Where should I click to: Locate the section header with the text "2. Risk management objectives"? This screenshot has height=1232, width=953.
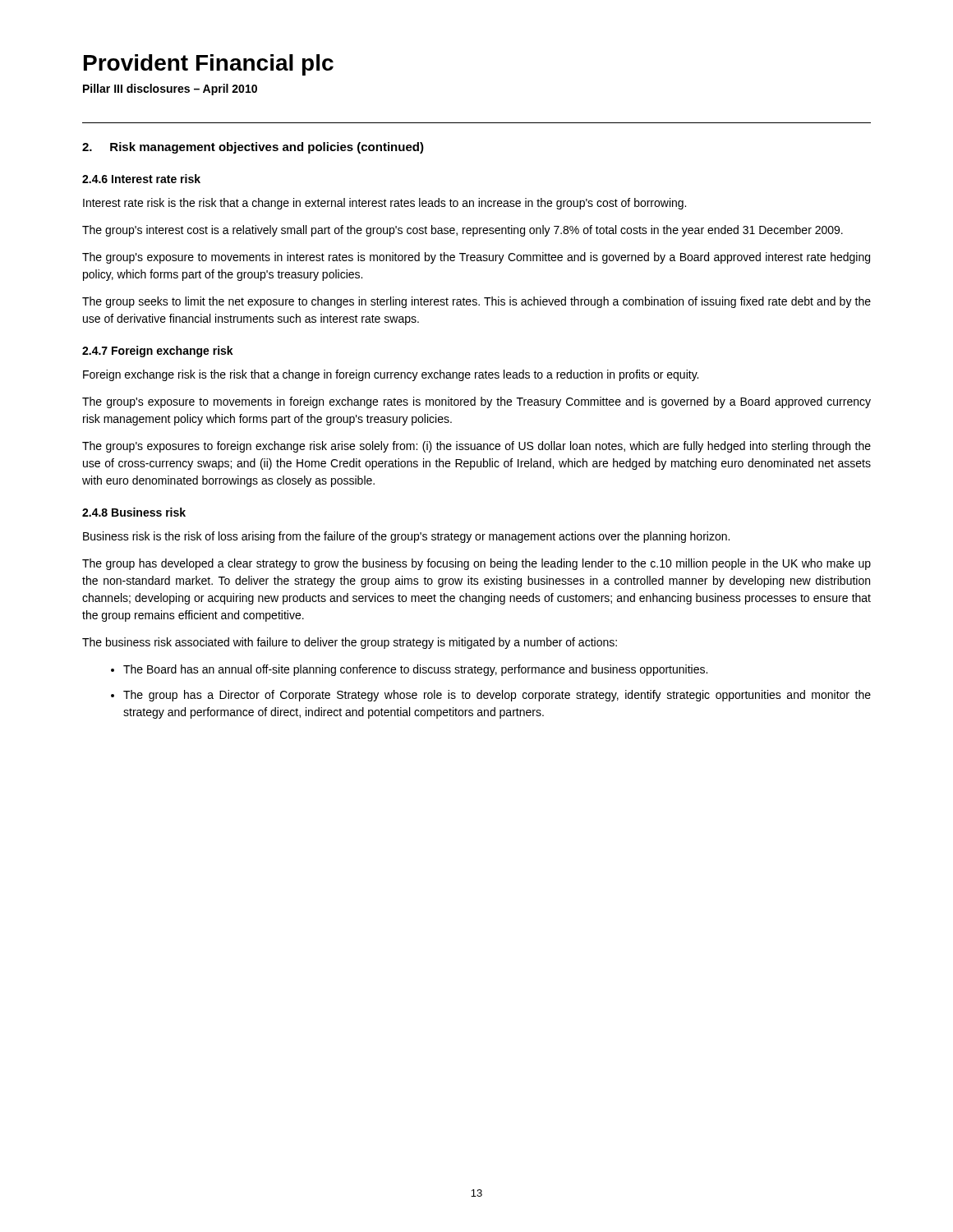coord(253,148)
